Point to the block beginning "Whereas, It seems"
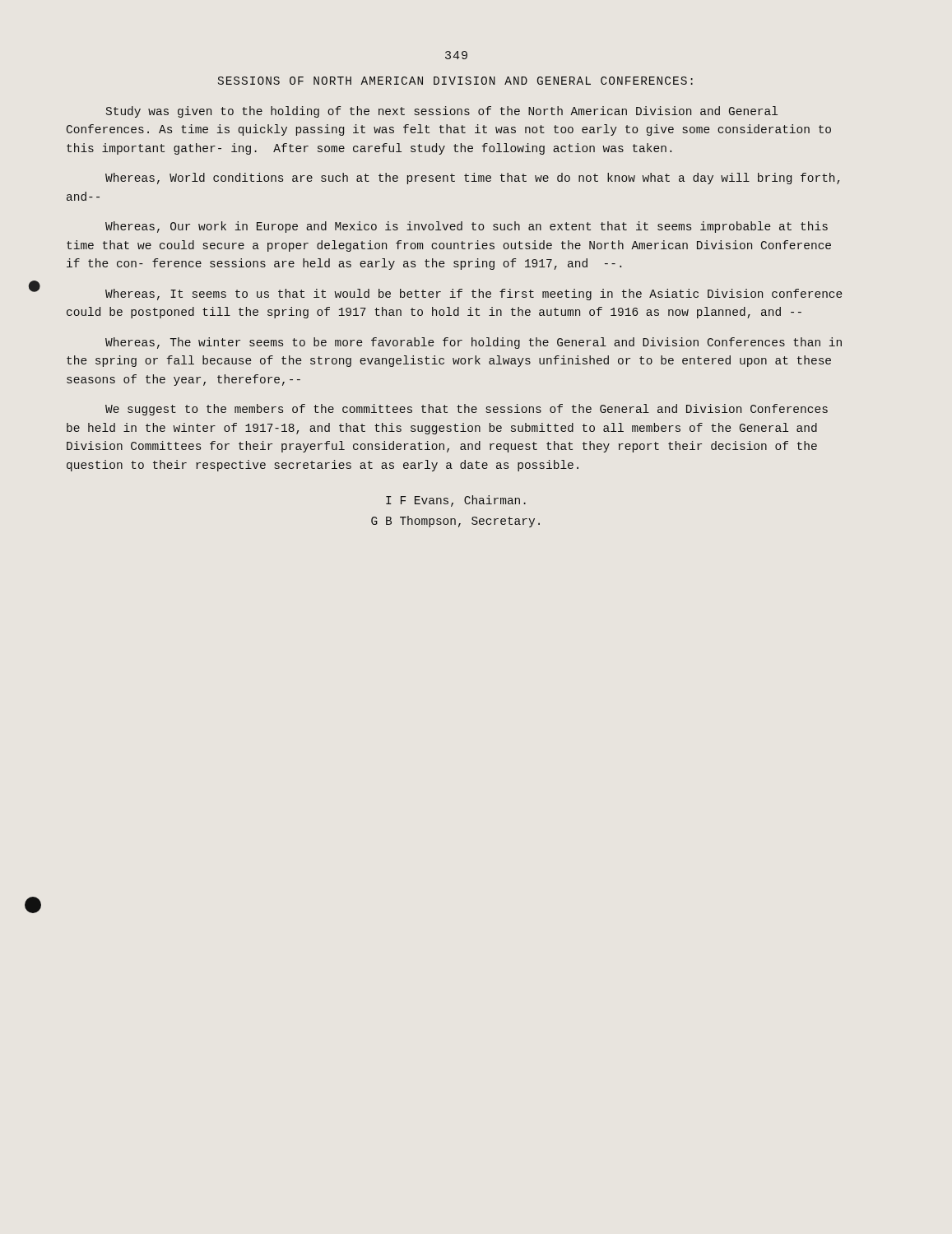The height and width of the screenshot is (1234, 952). [x=454, y=304]
